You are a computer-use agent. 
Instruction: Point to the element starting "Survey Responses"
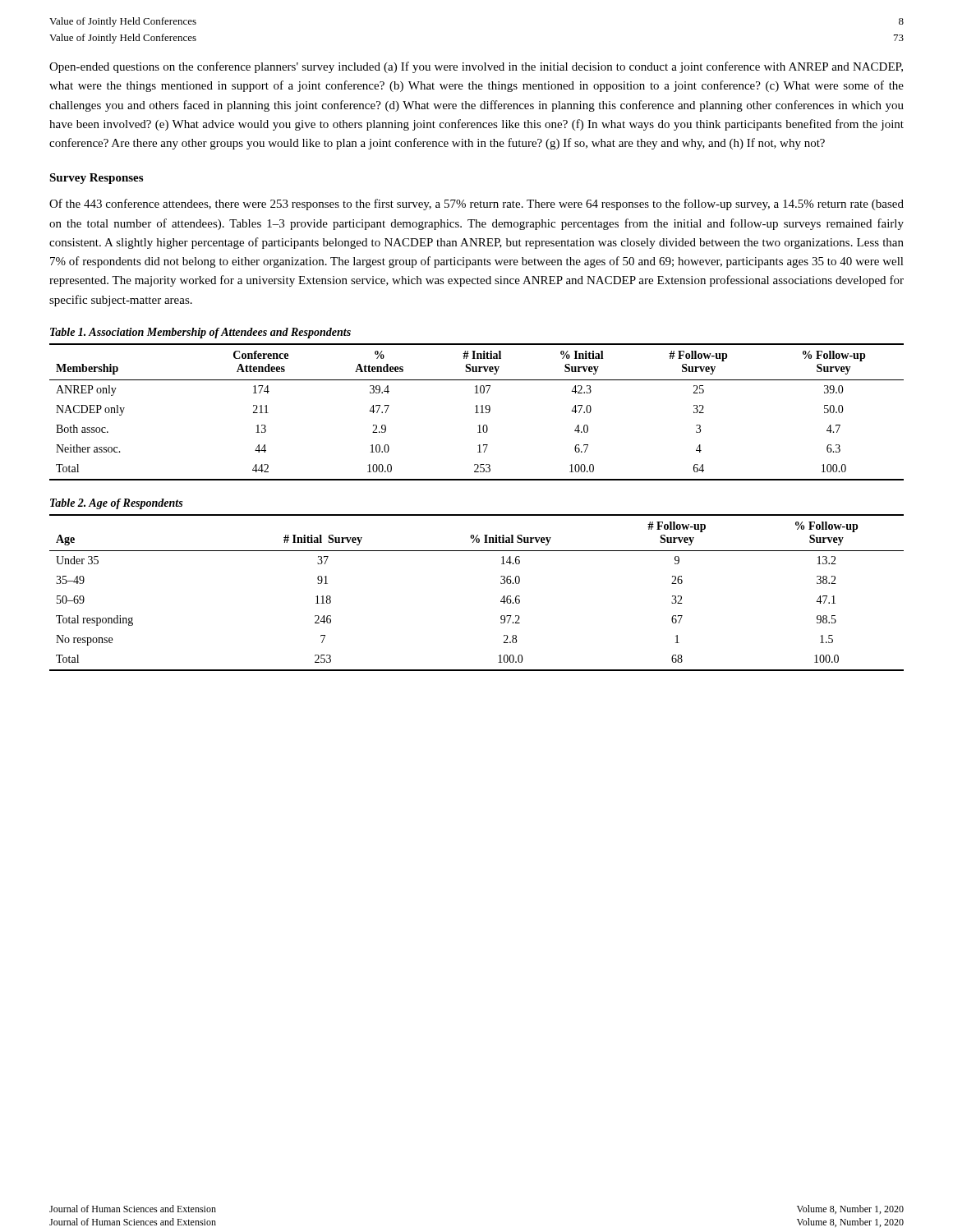[x=96, y=178]
